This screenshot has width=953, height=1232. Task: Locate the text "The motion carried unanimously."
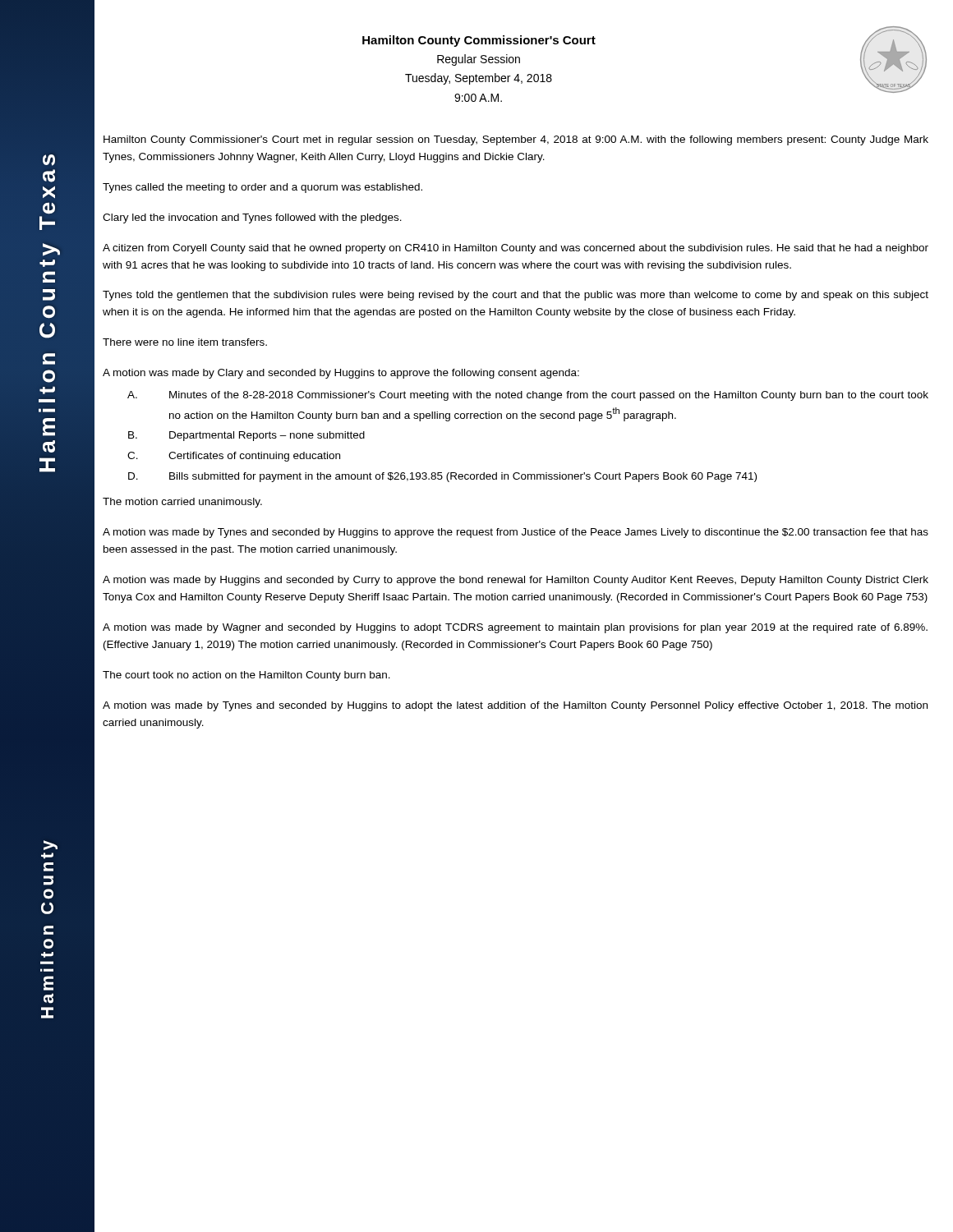[183, 502]
